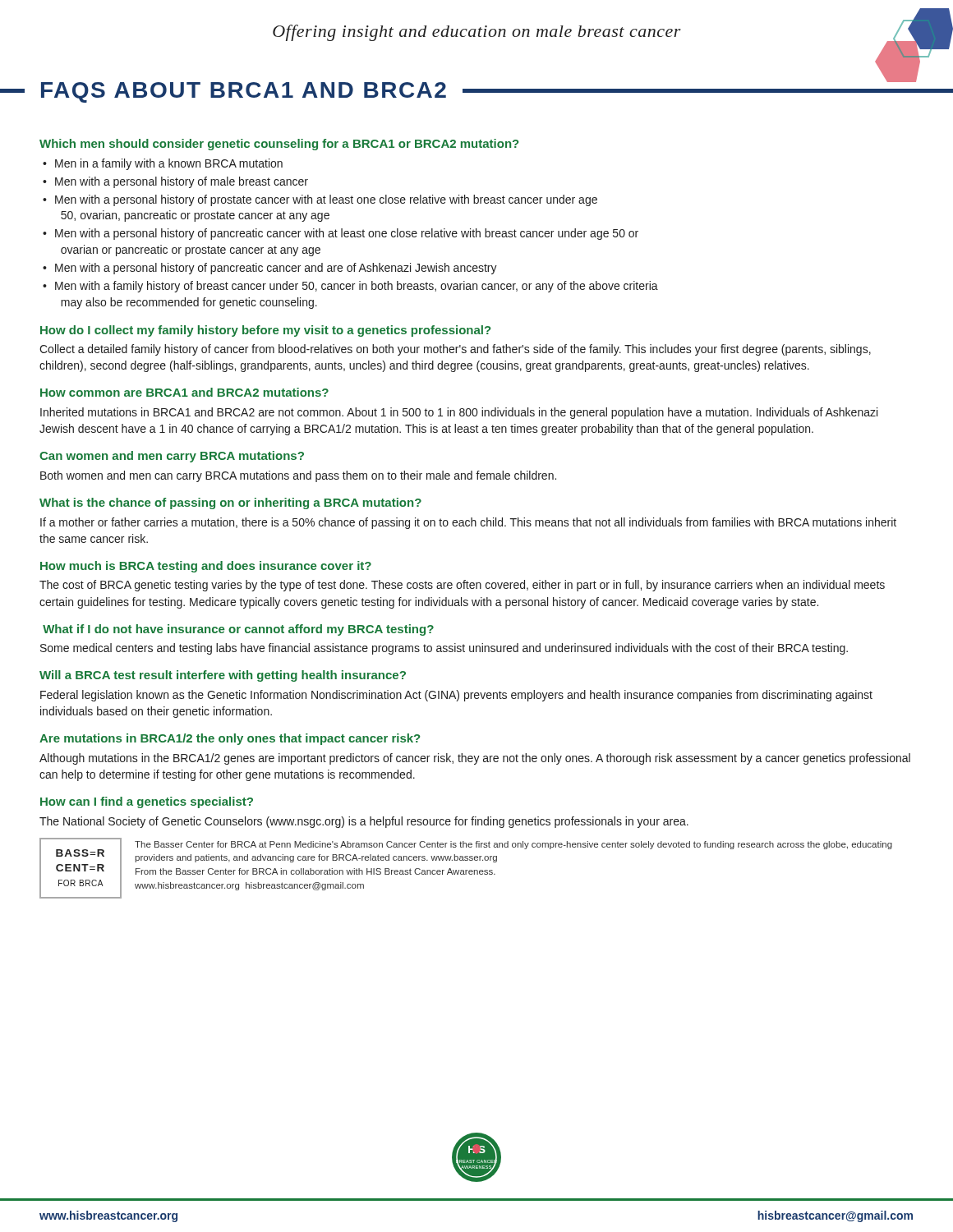This screenshot has width=953, height=1232.
Task: Select the passage starting "What is the"
Action: click(231, 502)
